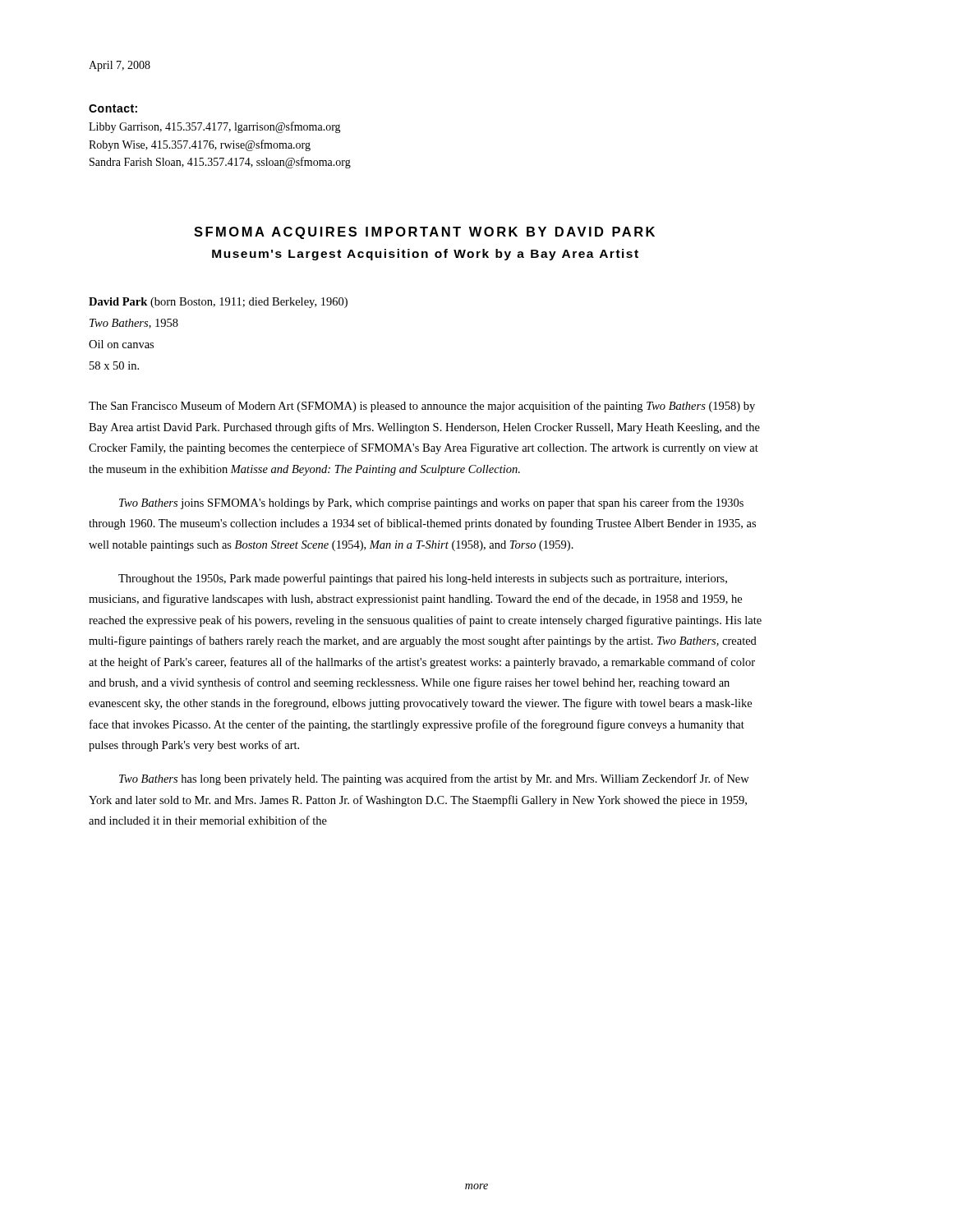
Task: Navigate to the passage starting "Libby Garrison, 415.357.4177, lgarrison@sfmoma.org Robyn Wise, 415.357.4176,"
Action: (x=220, y=145)
